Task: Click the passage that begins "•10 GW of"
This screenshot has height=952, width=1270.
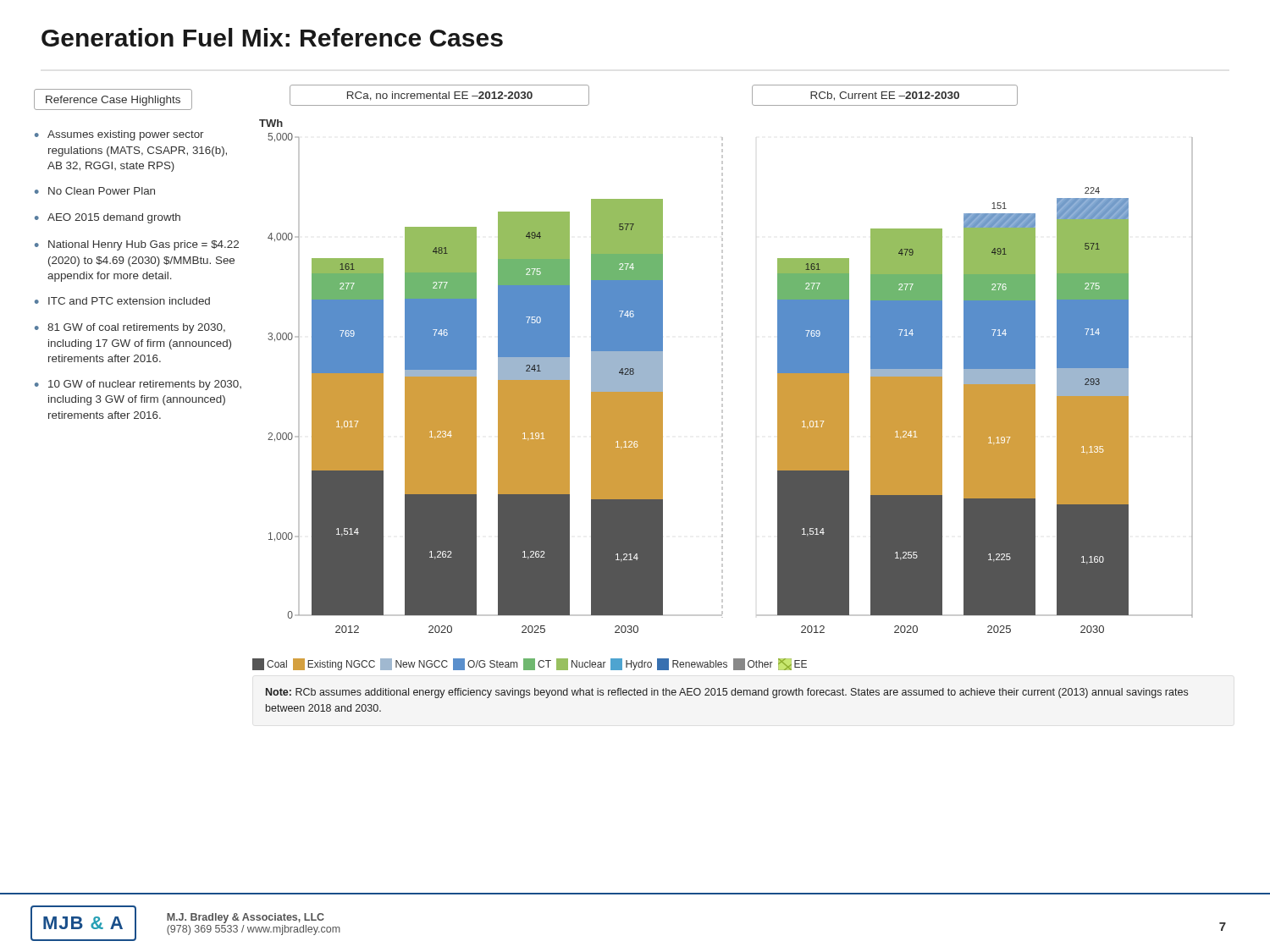Action: pyautogui.click(x=140, y=400)
